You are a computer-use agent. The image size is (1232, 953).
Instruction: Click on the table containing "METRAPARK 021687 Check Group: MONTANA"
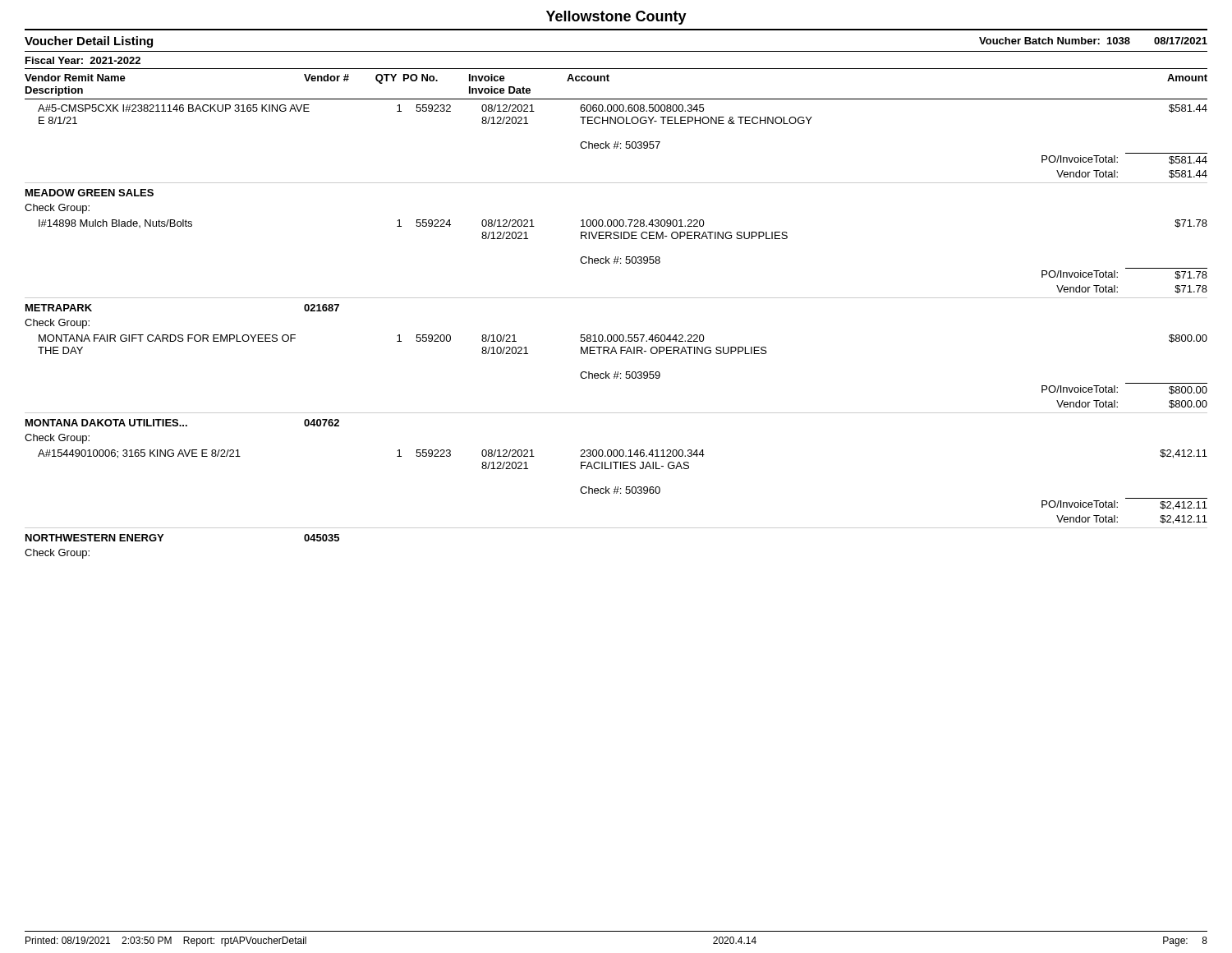pos(616,356)
